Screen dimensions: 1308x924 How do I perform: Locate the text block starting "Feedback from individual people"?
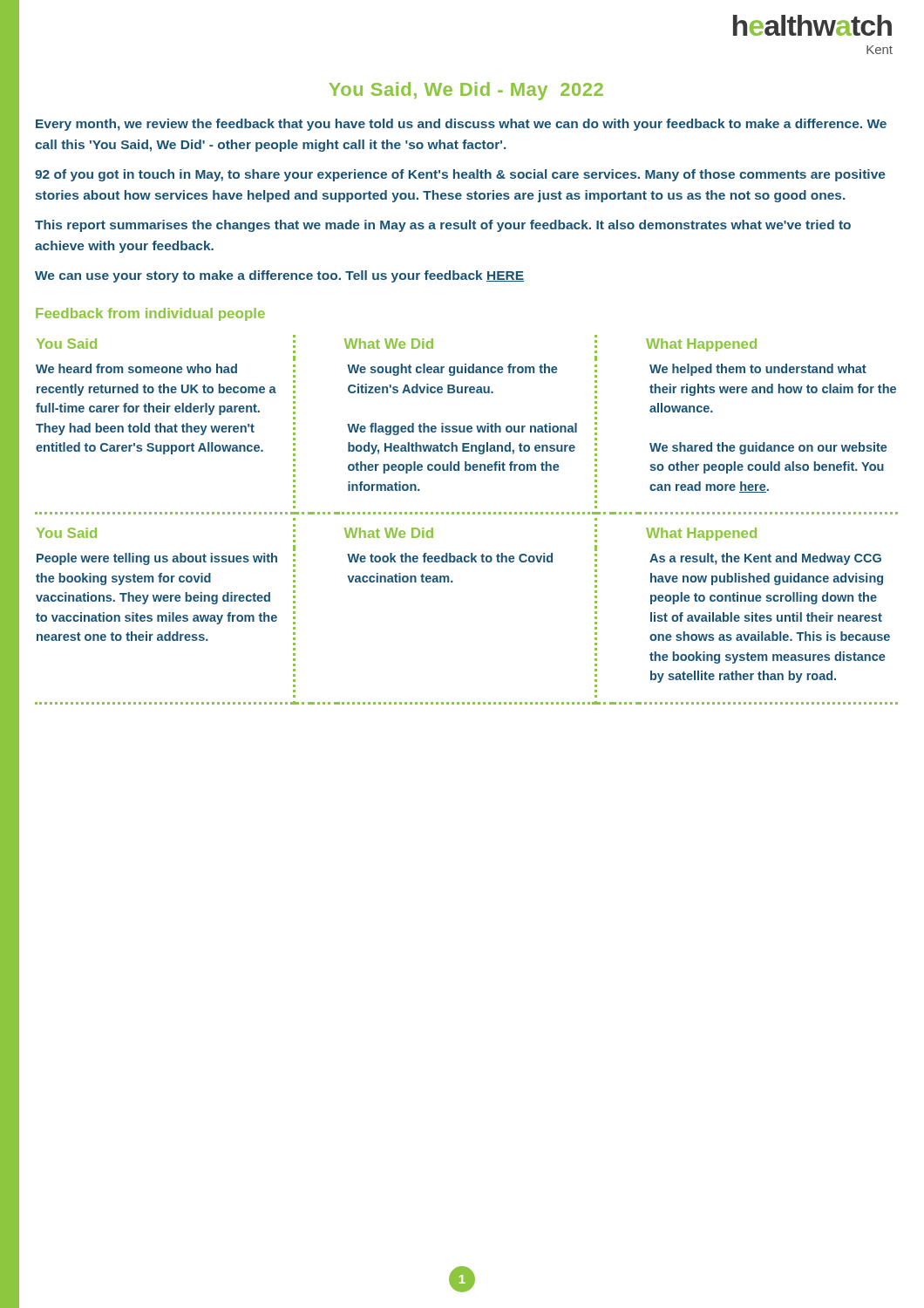click(x=150, y=314)
